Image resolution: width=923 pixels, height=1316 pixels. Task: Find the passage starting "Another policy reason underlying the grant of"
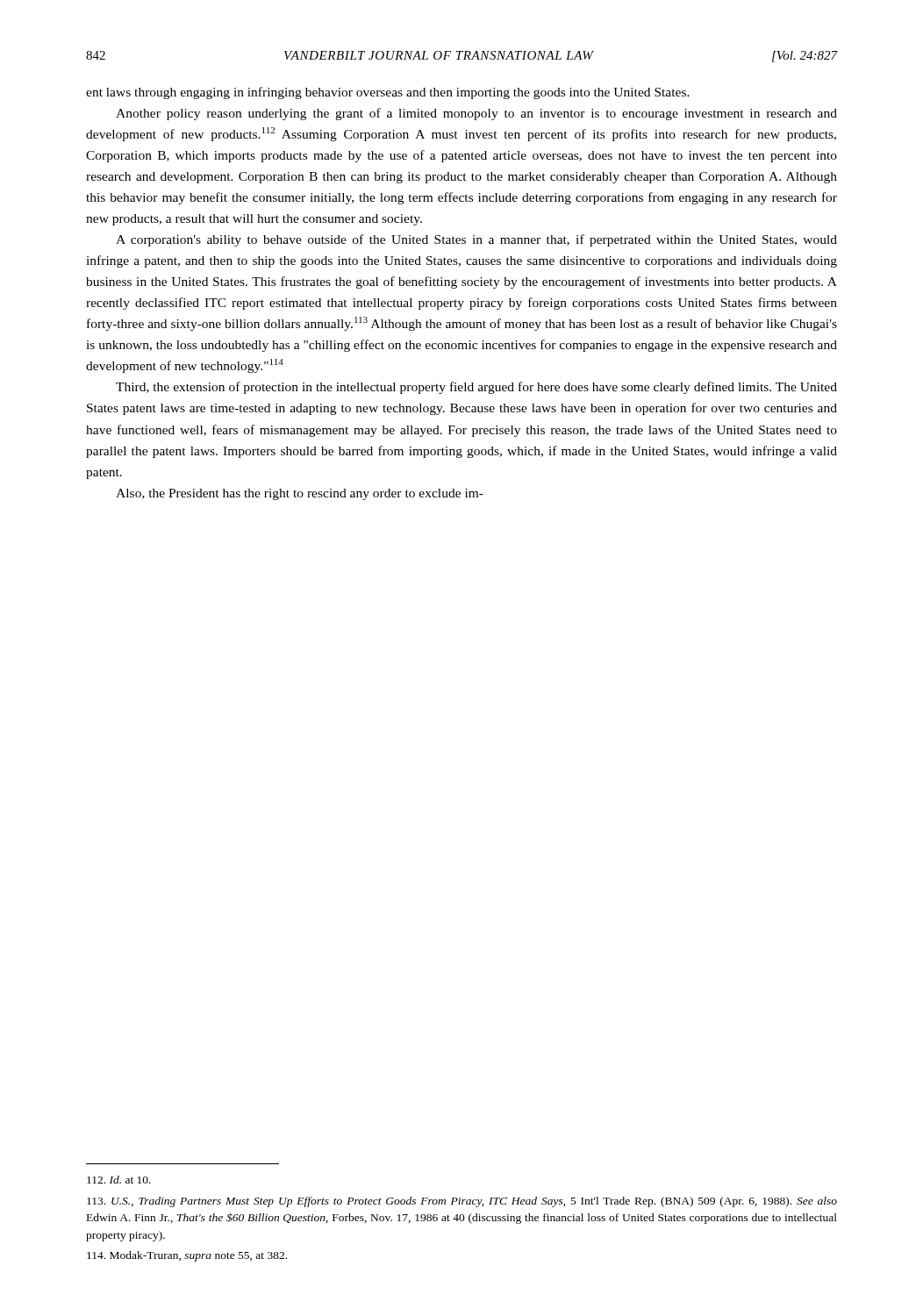(x=462, y=166)
